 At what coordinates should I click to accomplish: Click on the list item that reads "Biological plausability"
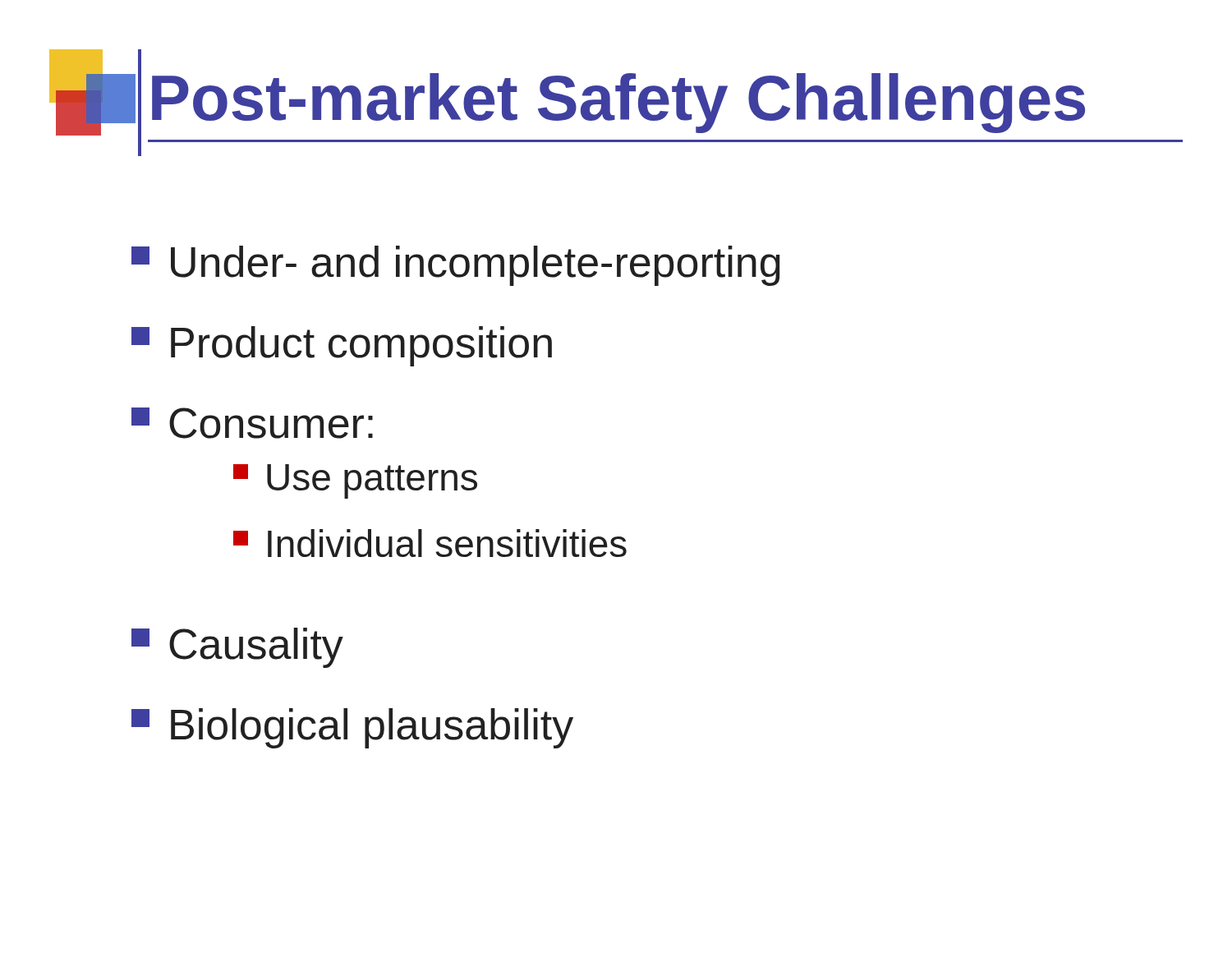pyautogui.click(x=352, y=725)
